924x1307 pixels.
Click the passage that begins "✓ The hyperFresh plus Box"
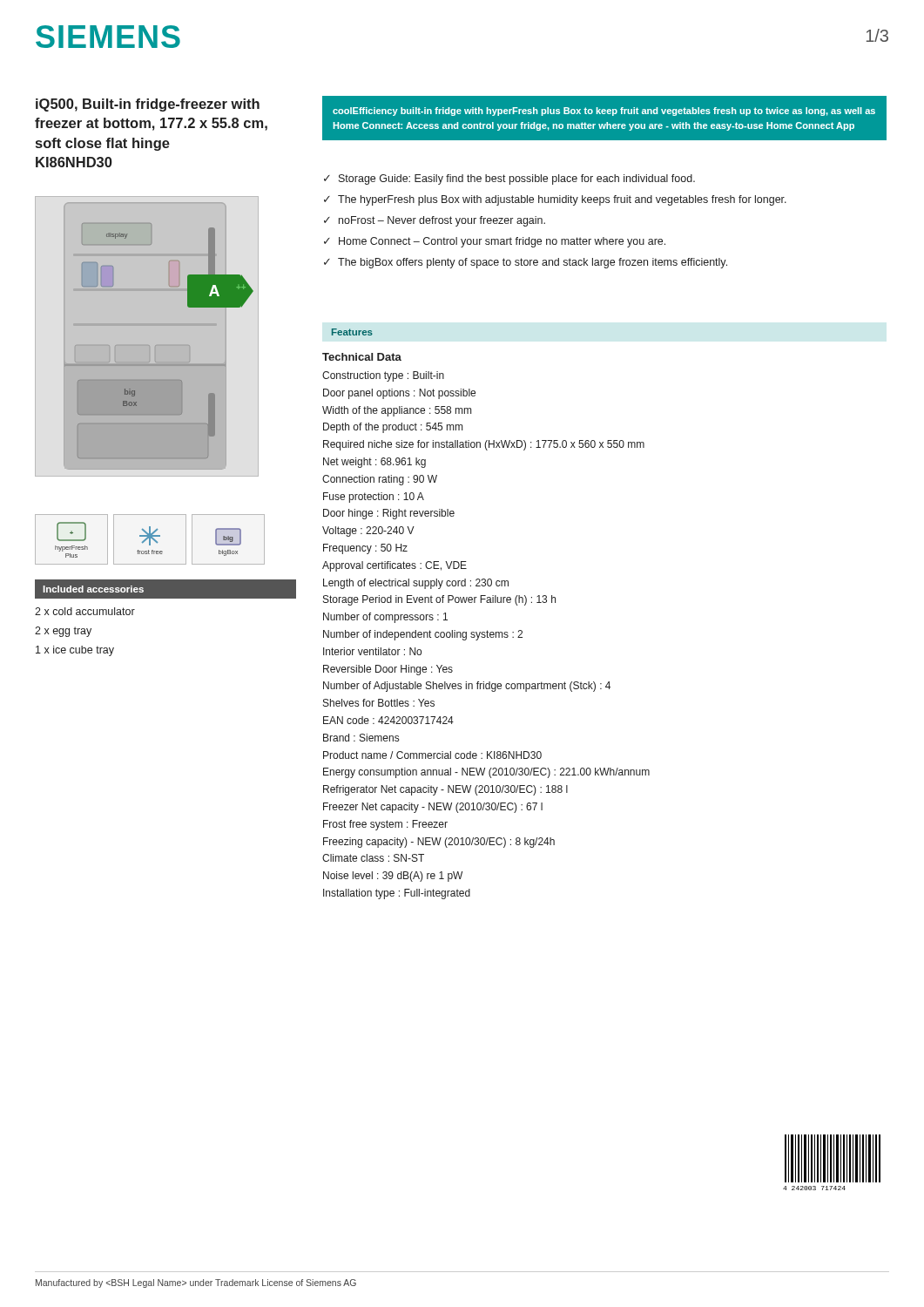[555, 200]
